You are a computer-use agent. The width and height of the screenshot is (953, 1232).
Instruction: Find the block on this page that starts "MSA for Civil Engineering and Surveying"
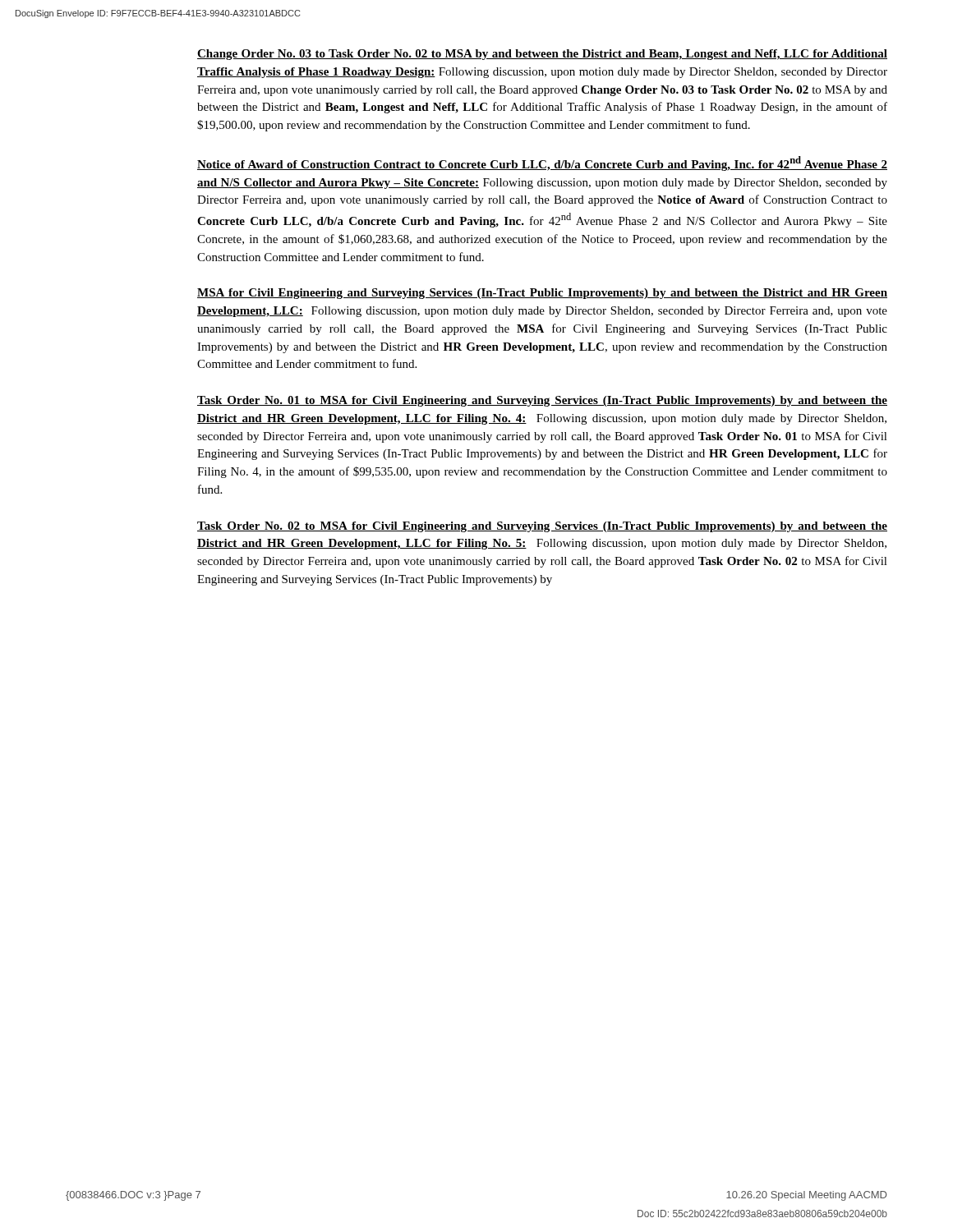[x=542, y=328]
